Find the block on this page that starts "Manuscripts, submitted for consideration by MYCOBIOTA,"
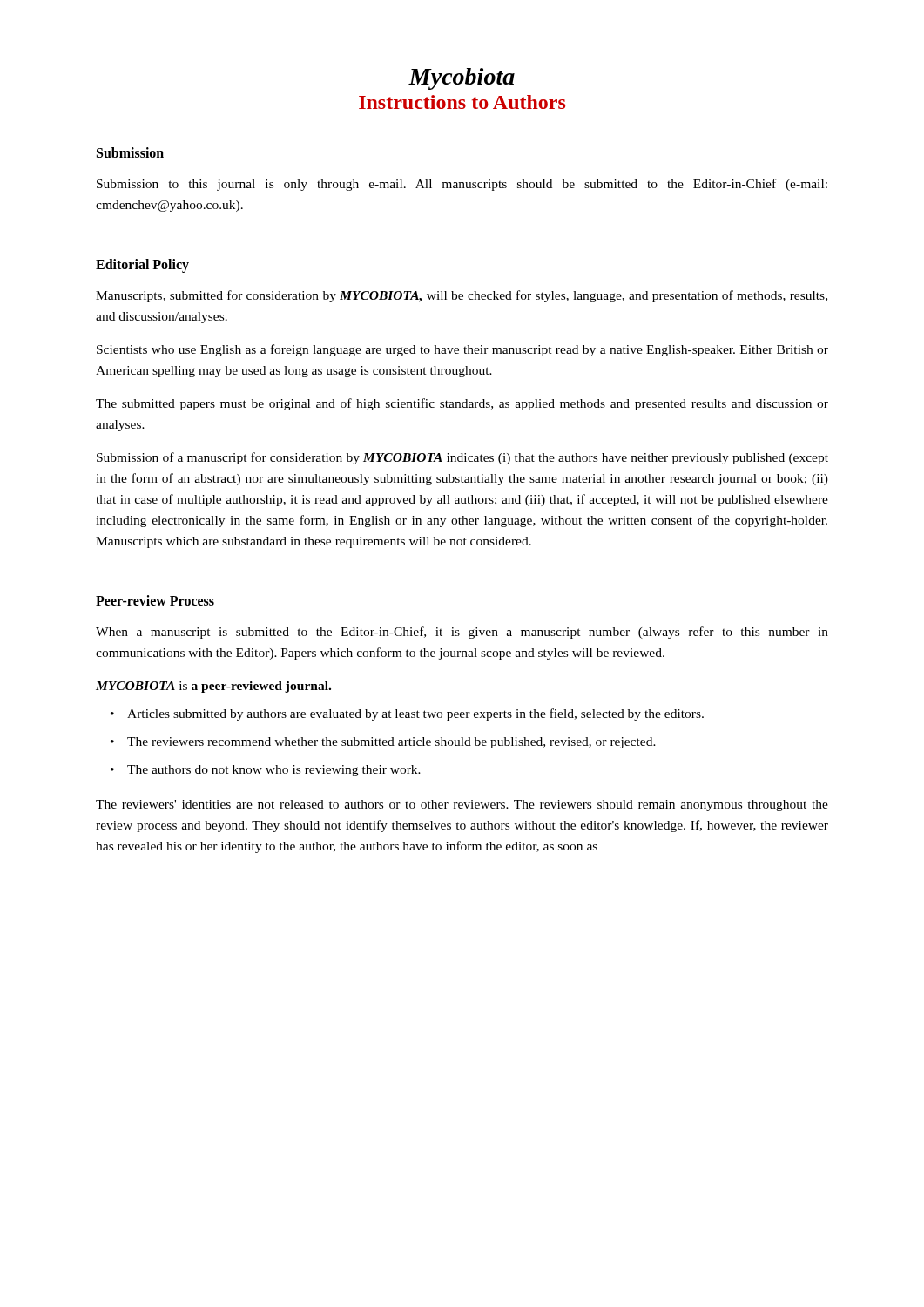924x1307 pixels. (462, 305)
